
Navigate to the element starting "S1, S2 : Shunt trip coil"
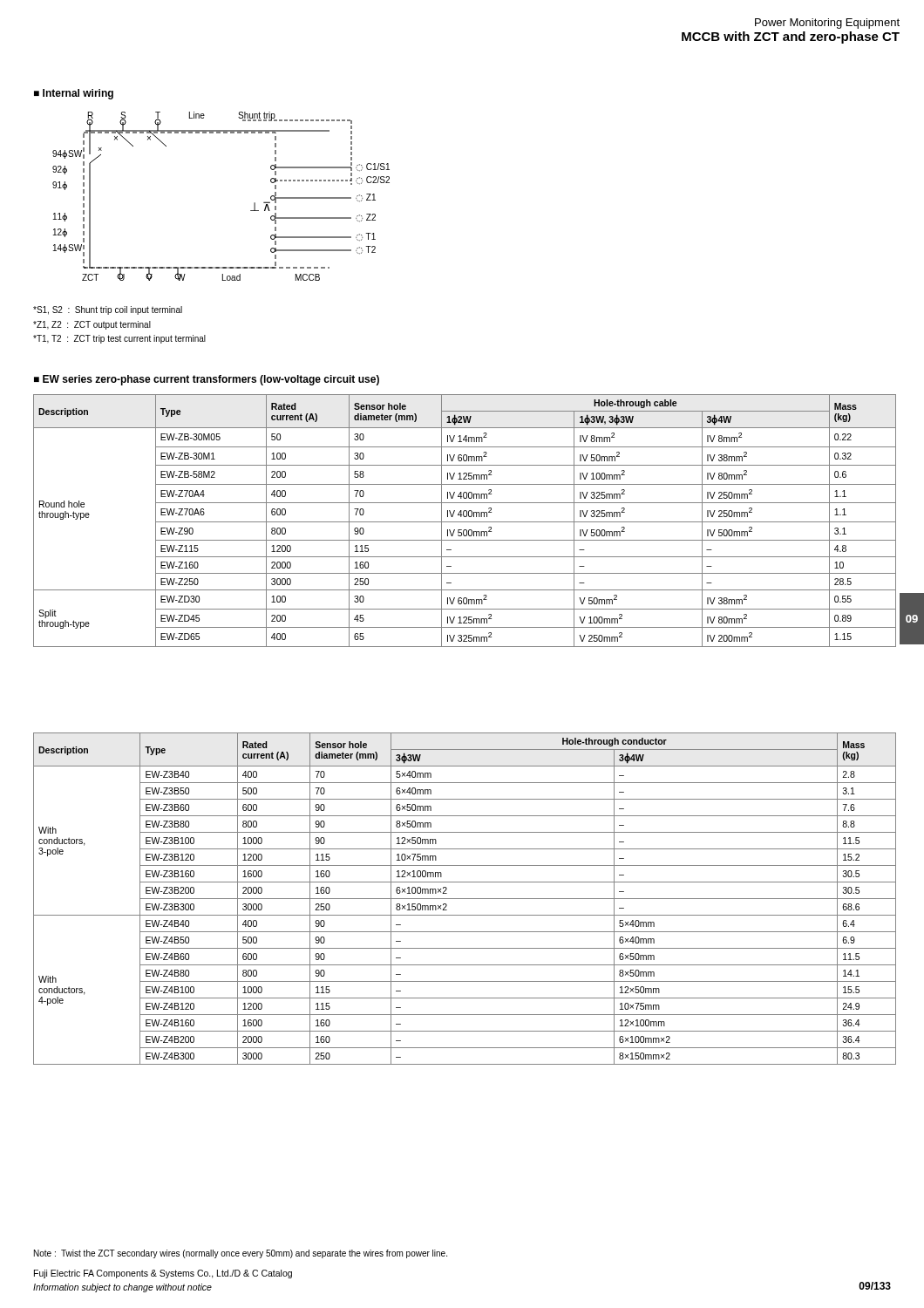[x=119, y=324]
